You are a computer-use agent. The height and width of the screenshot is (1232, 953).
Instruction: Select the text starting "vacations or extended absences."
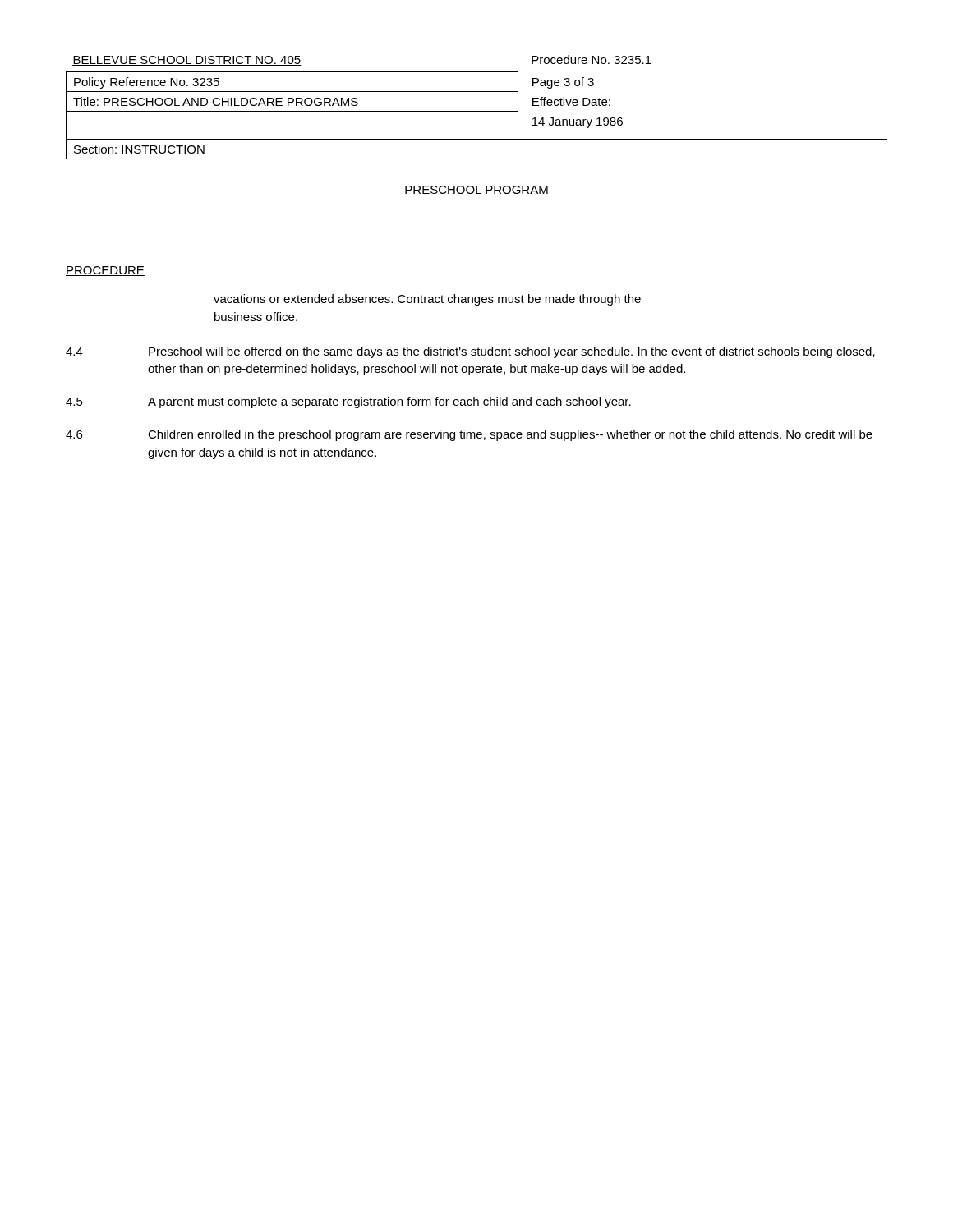(427, 308)
